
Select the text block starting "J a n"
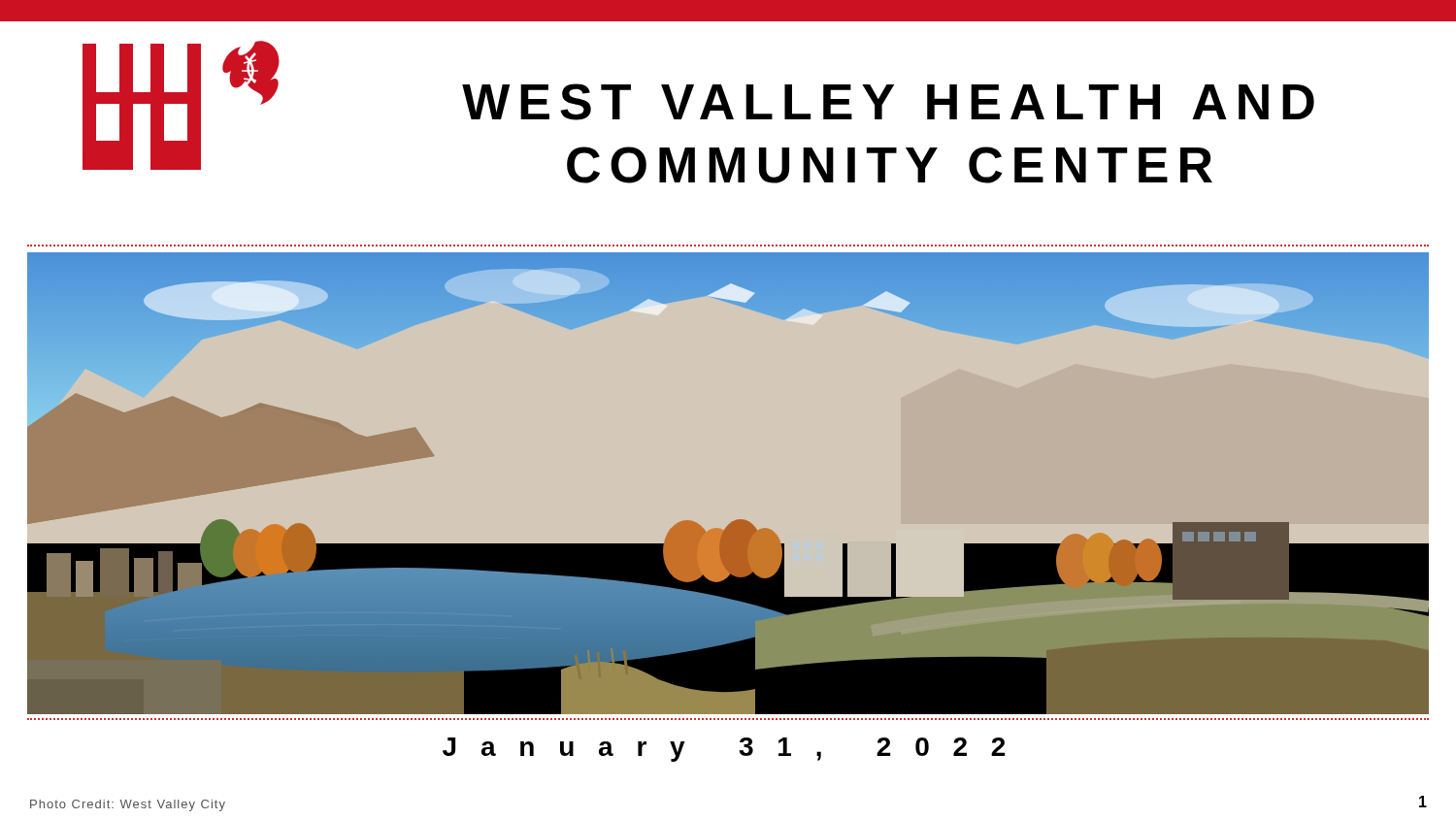pos(728,747)
